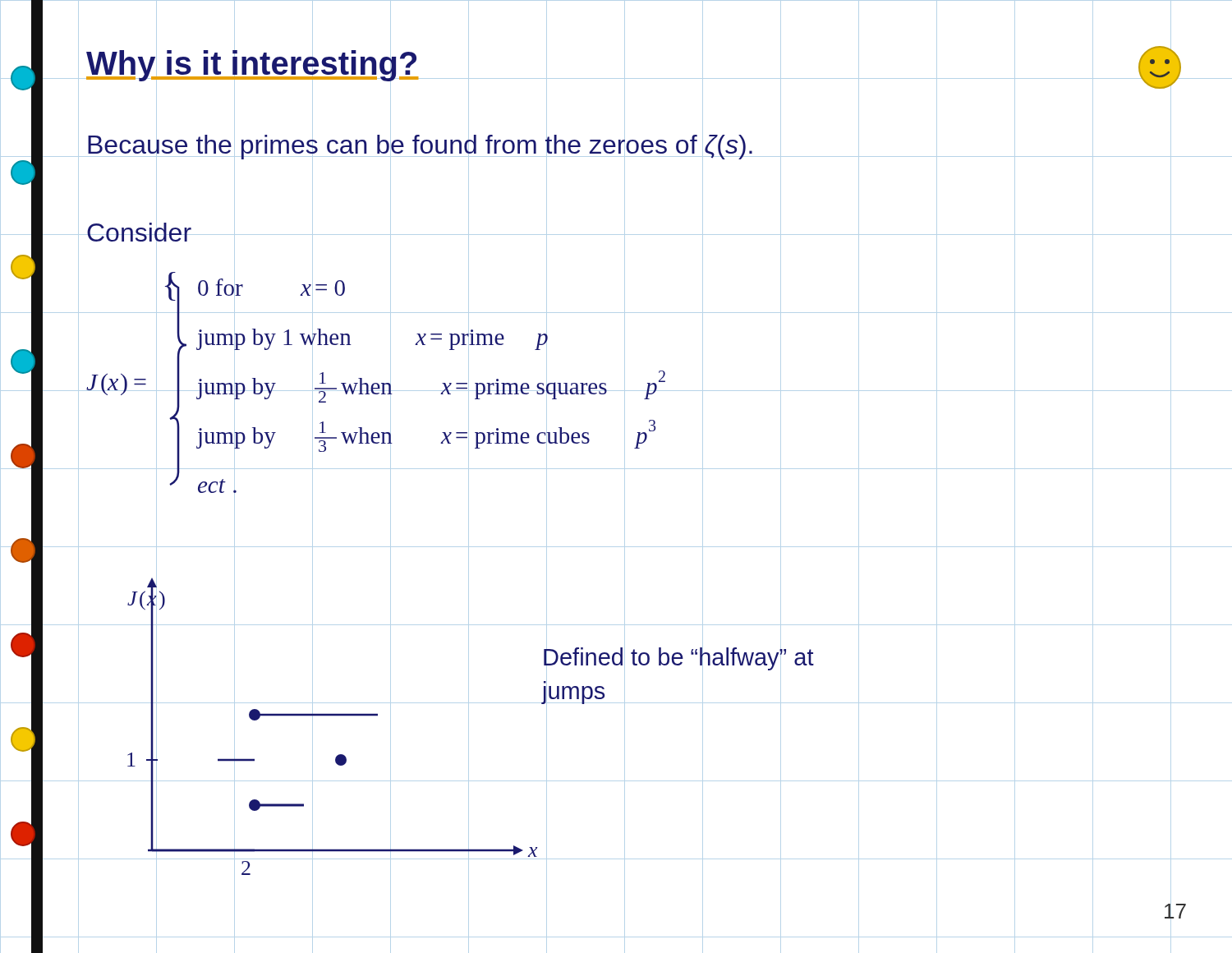The width and height of the screenshot is (1232, 953).
Task: Point to the region starting "Because the primes"
Action: pyautogui.click(x=420, y=145)
